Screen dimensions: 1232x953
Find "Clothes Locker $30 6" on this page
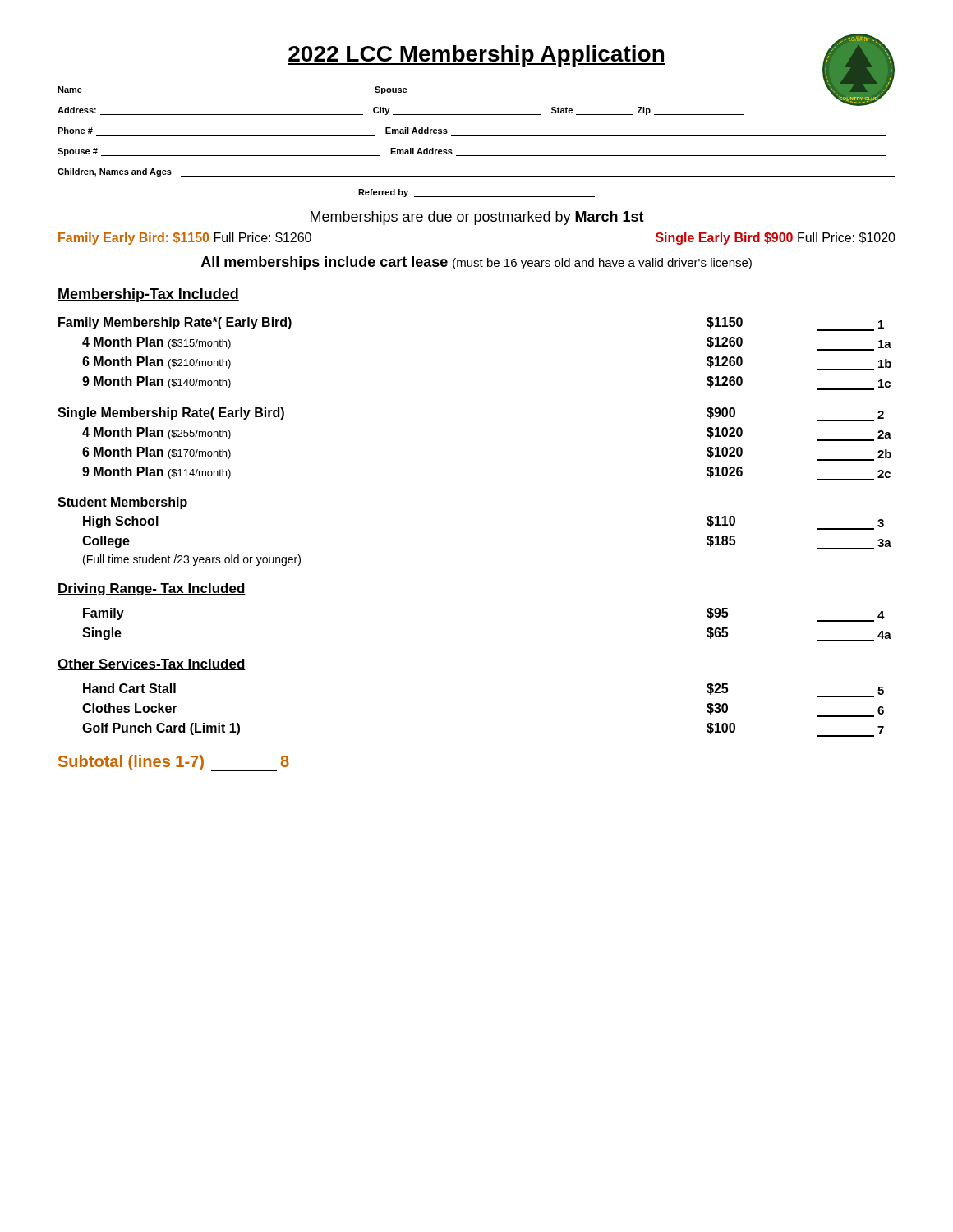[123, 709]
